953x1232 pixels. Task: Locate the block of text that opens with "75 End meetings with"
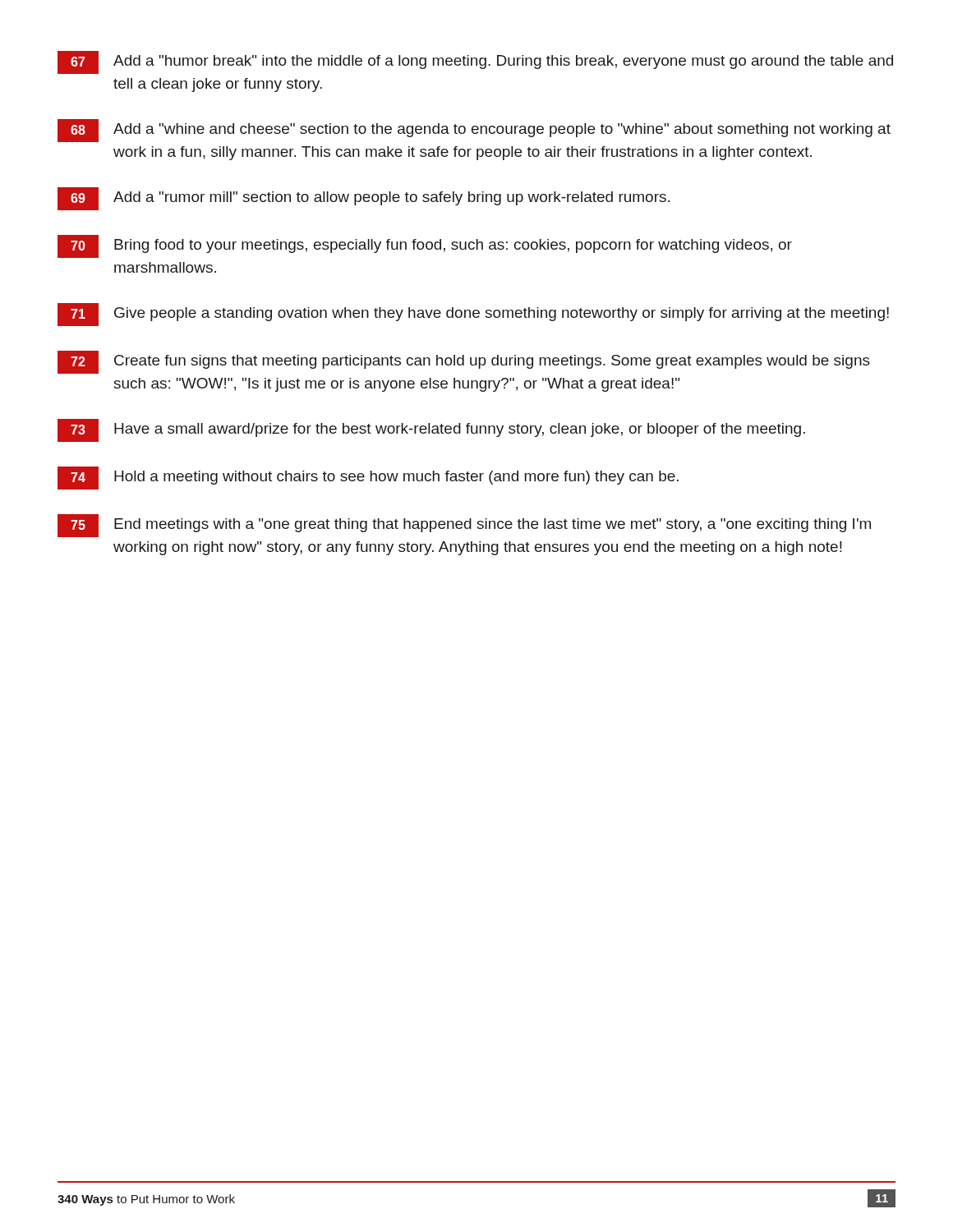tap(476, 535)
